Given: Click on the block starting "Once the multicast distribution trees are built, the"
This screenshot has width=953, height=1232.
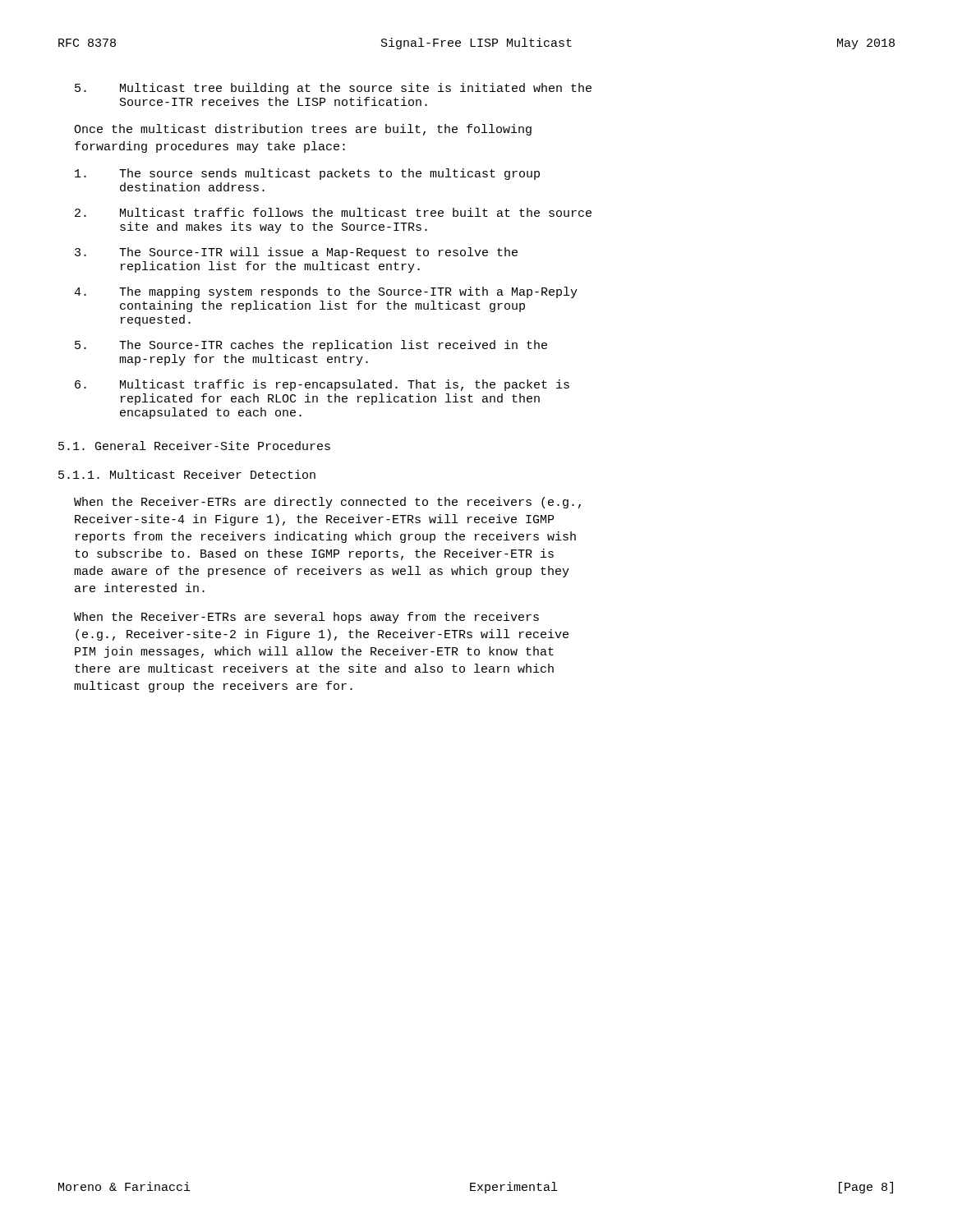Looking at the screenshot, I should [303, 139].
